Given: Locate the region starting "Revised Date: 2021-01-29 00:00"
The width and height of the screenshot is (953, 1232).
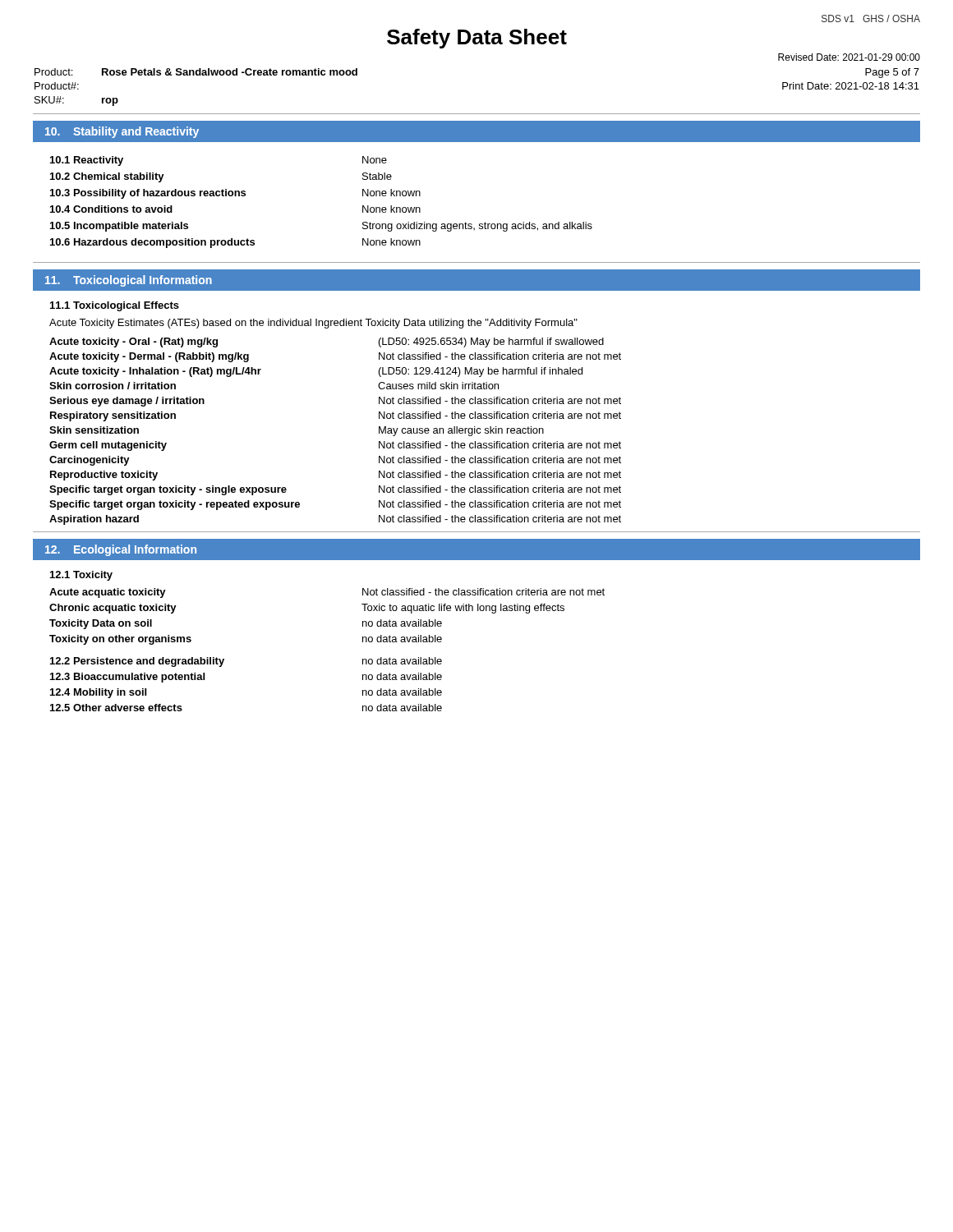Looking at the screenshot, I should pyautogui.click(x=849, y=57).
